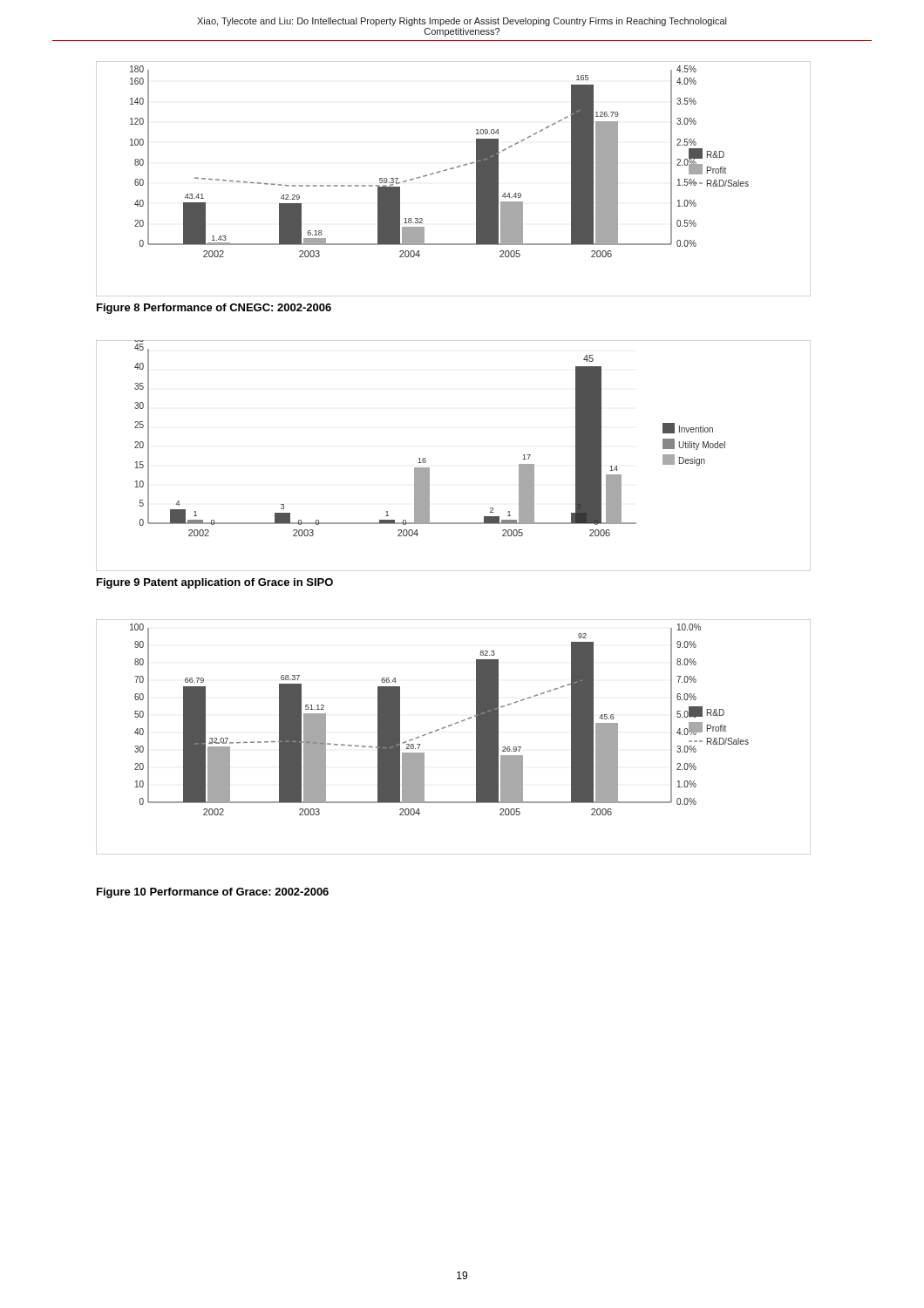Navigate to the text starting "Figure 9 Patent application of Grace in SIPO"
The width and height of the screenshot is (924, 1308).
[215, 582]
